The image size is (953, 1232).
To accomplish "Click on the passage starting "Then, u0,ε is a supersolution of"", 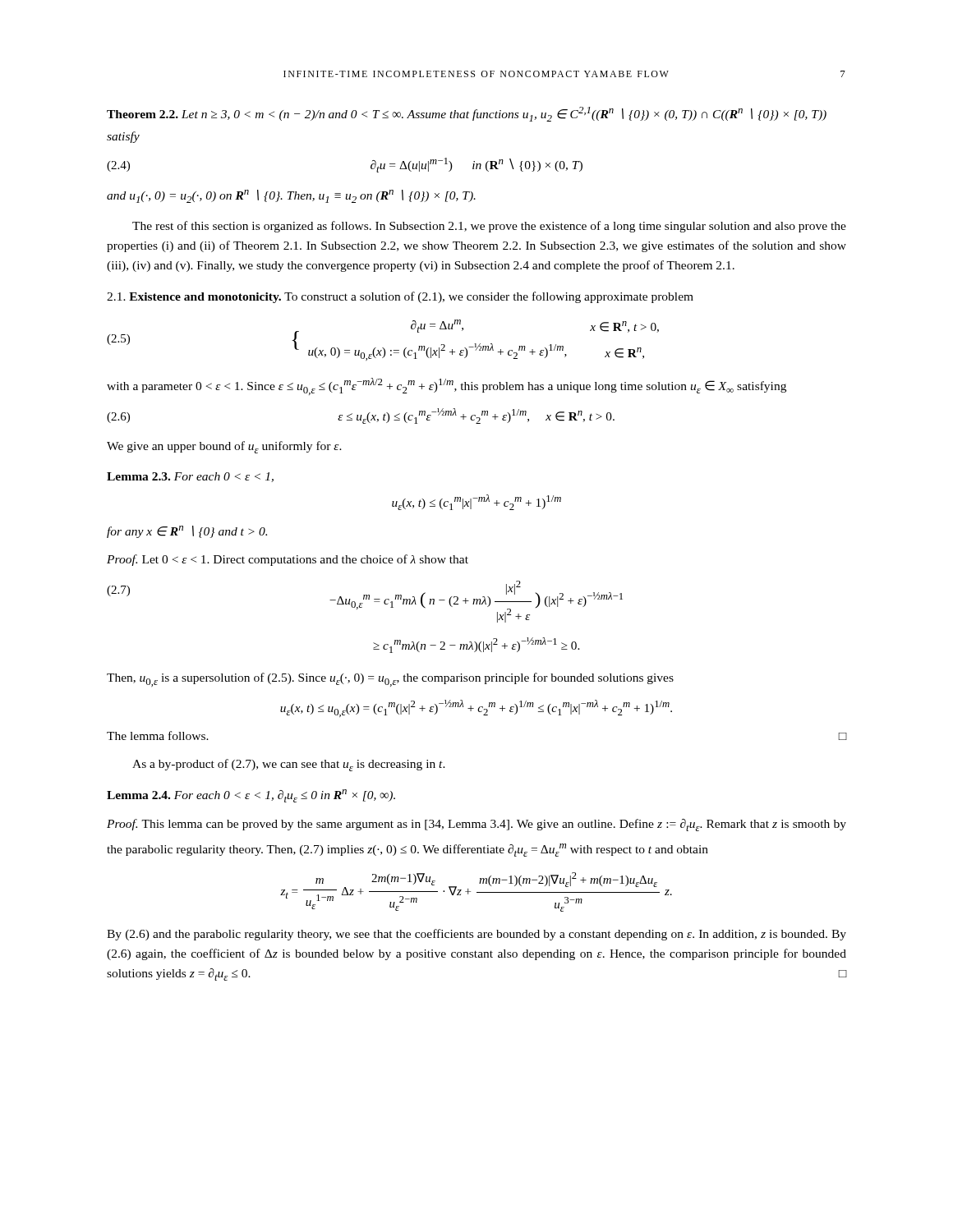I will (x=390, y=679).
